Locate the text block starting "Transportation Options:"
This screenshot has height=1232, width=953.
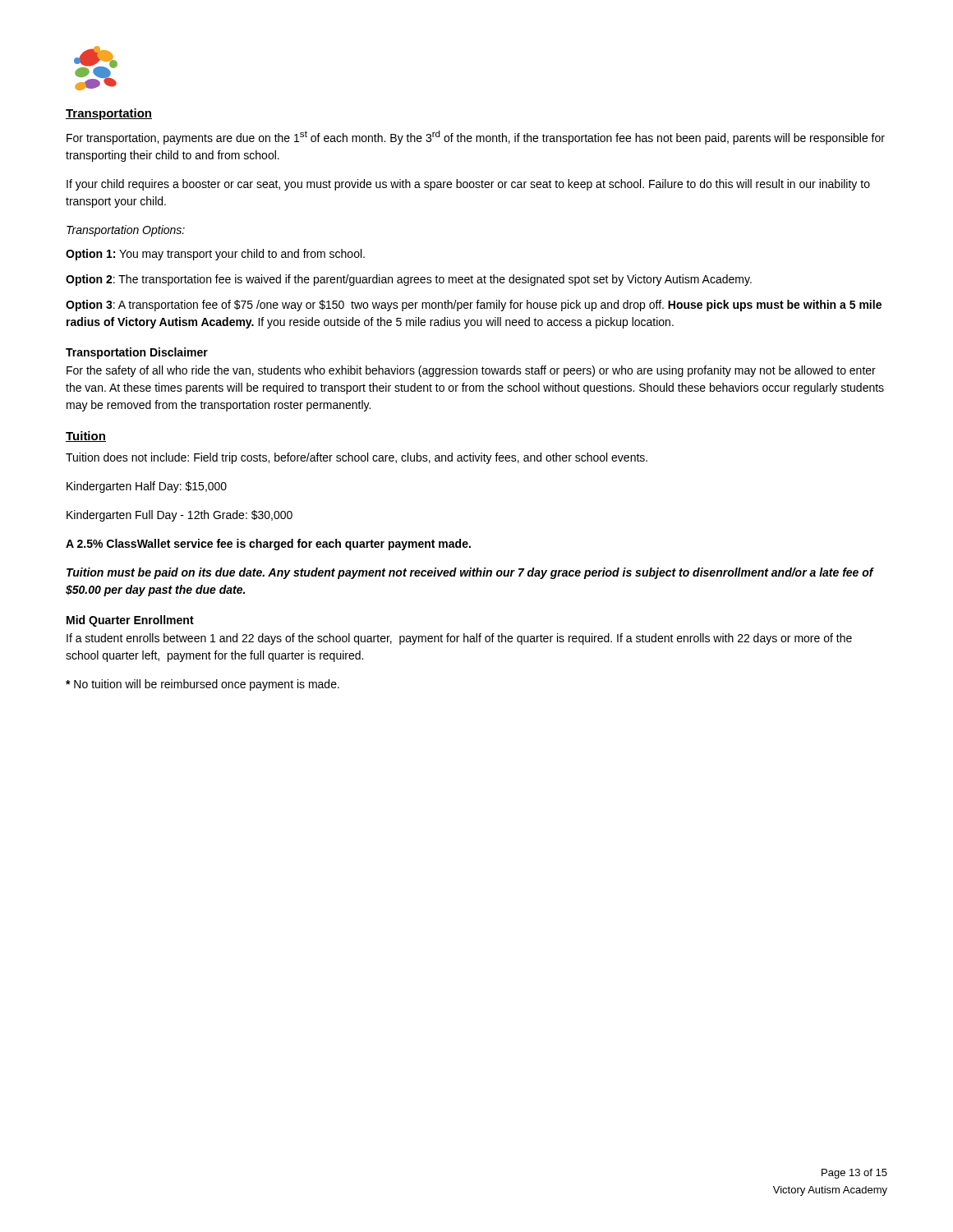pos(125,230)
